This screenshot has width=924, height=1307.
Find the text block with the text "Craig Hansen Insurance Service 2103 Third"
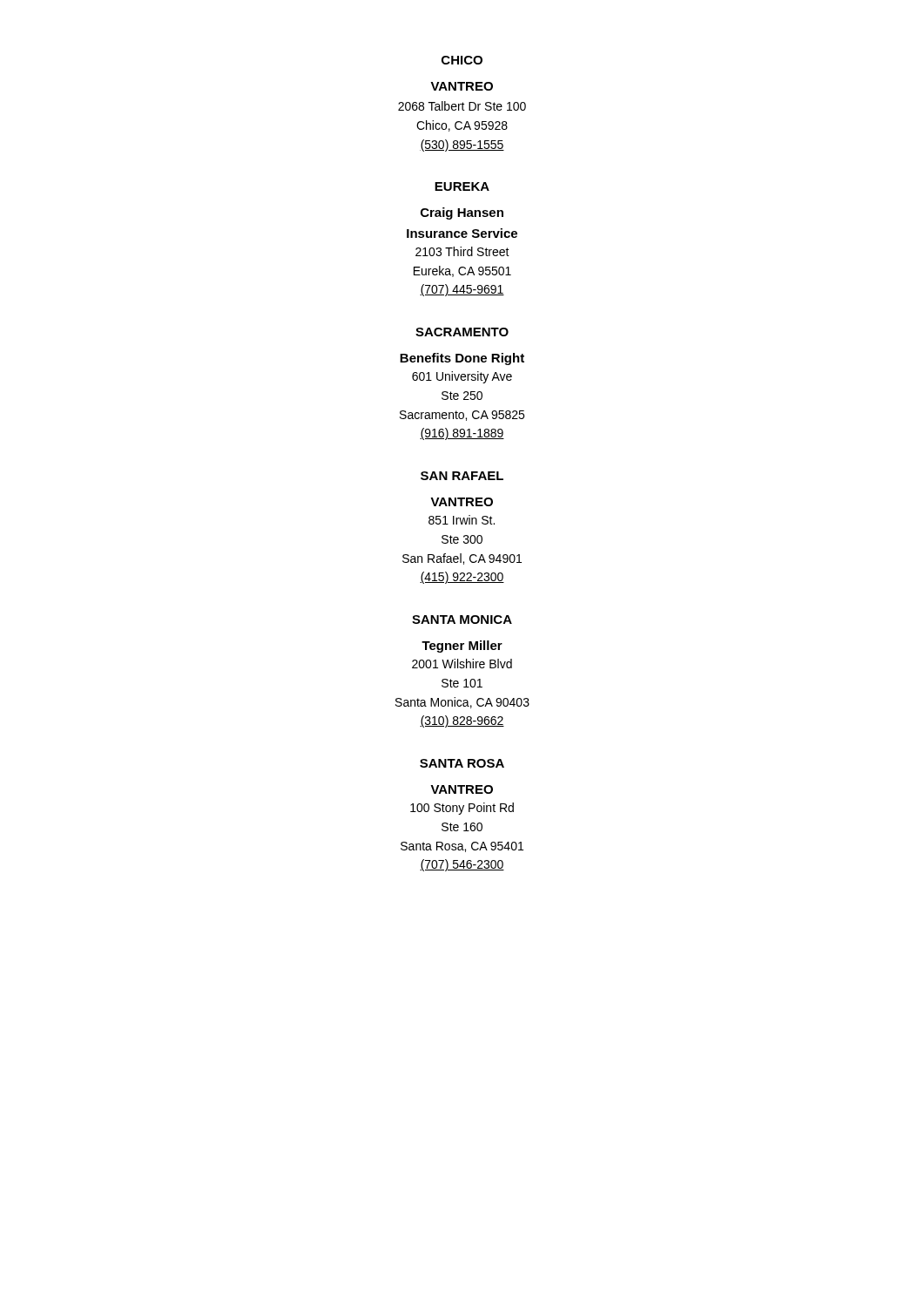click(462, 251)
